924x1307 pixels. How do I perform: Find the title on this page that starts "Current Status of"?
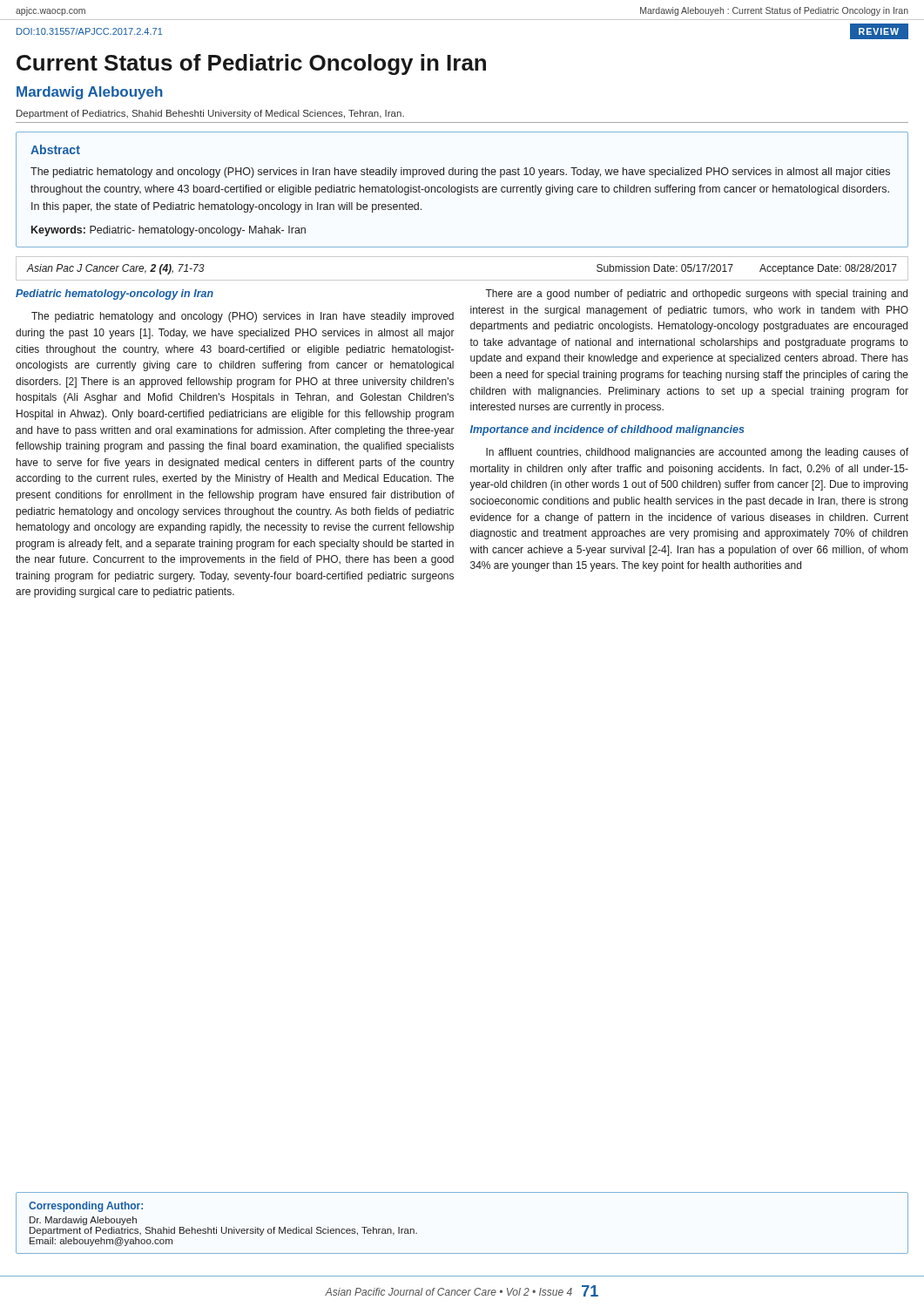(x=252, y=63)
